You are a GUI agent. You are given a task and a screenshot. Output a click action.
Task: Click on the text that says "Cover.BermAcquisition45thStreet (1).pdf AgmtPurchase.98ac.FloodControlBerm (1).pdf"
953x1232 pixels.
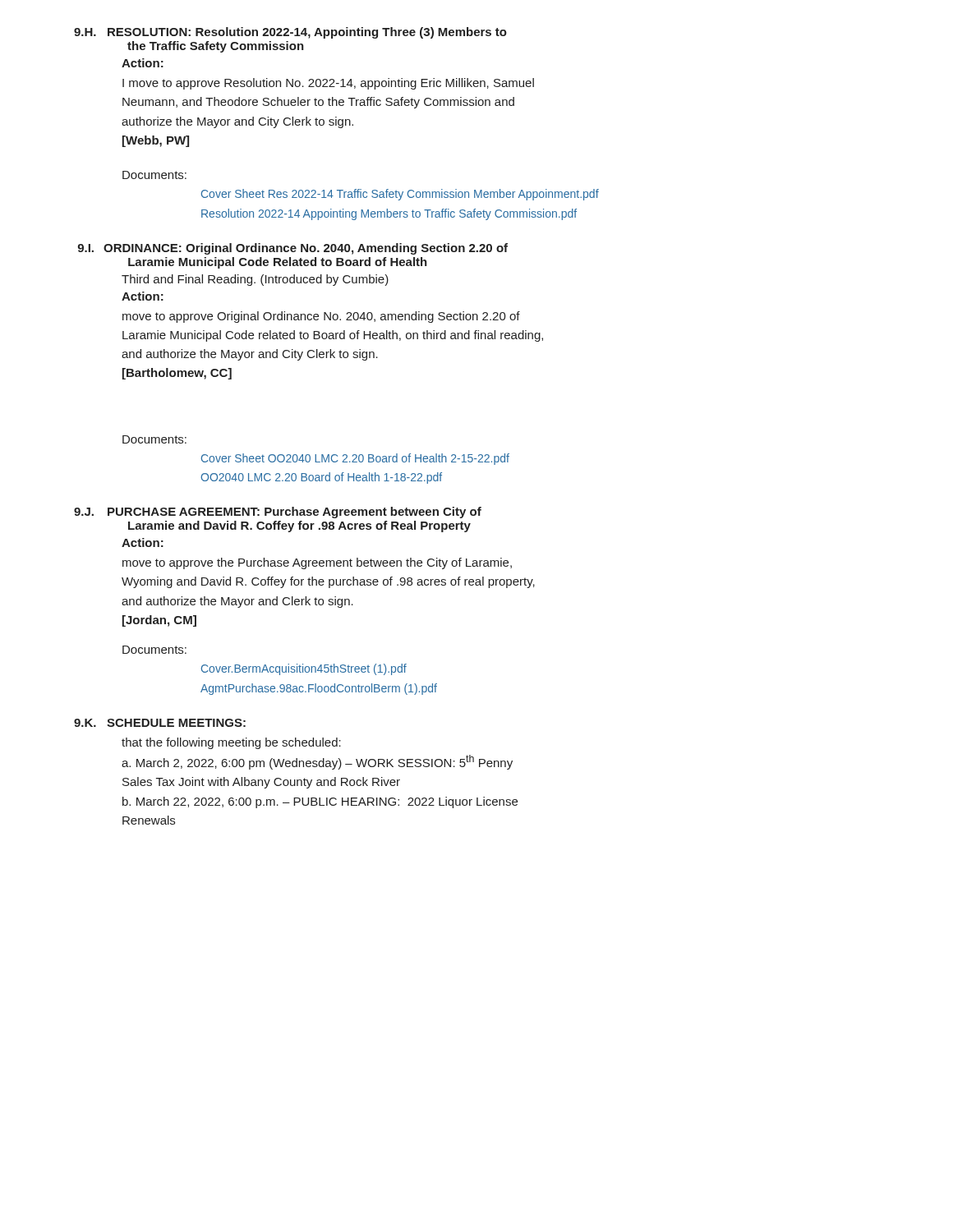tap(304, 669)
